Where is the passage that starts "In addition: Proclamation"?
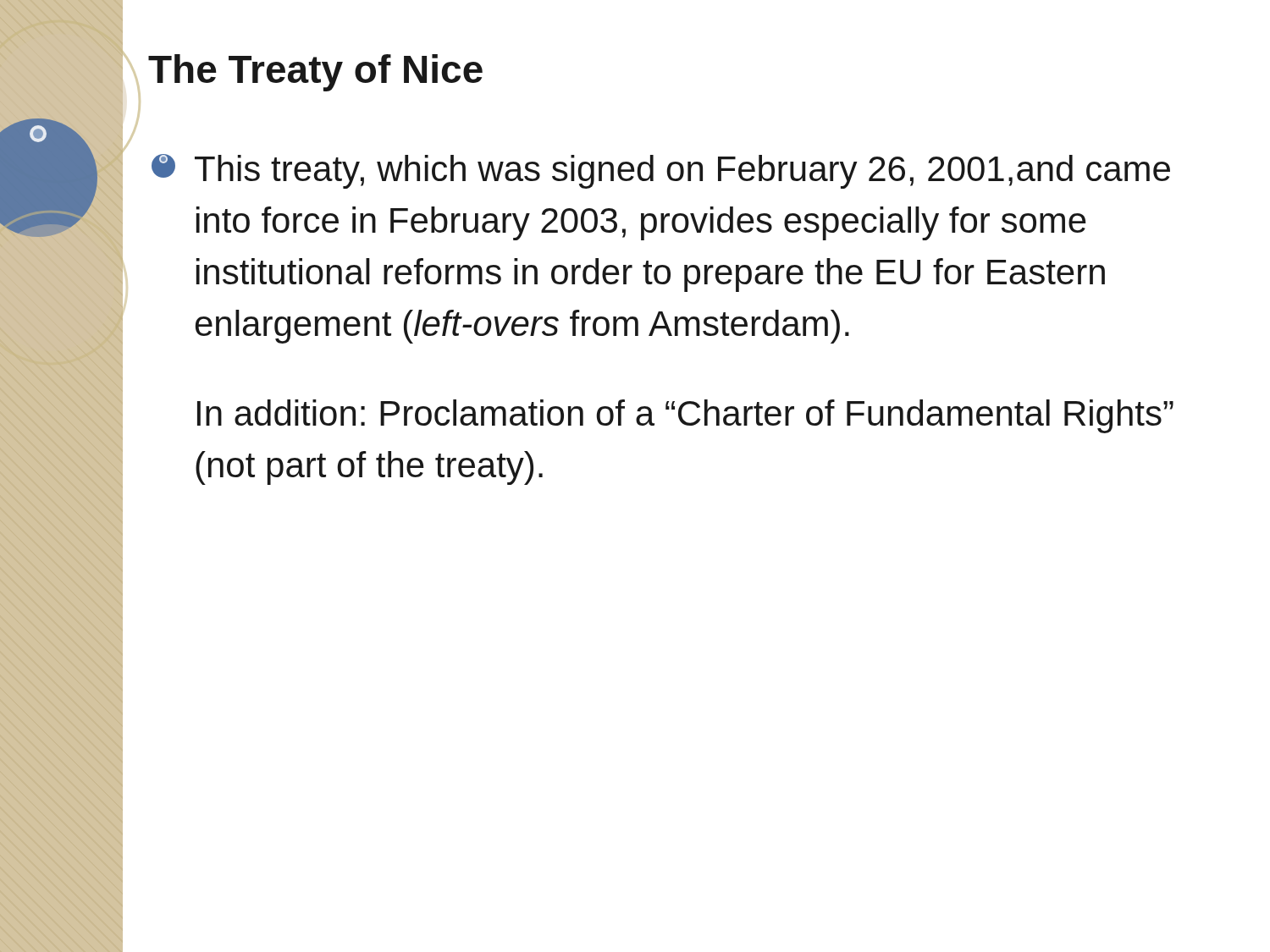Image resolution: width=1270 pixels, height=952 pixels. point(684,439)
